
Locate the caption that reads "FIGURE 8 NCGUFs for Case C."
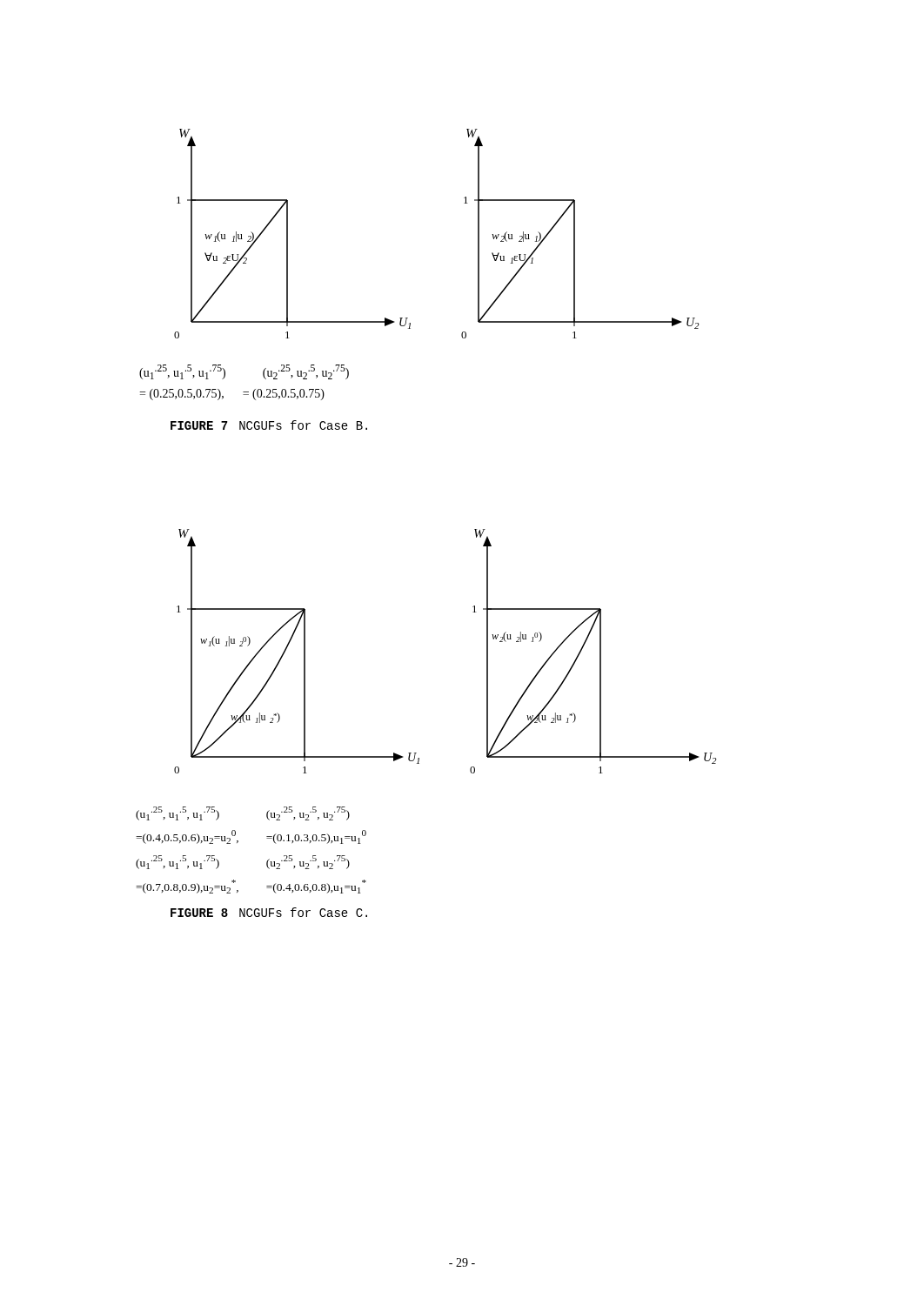click(x=270, y=913)
